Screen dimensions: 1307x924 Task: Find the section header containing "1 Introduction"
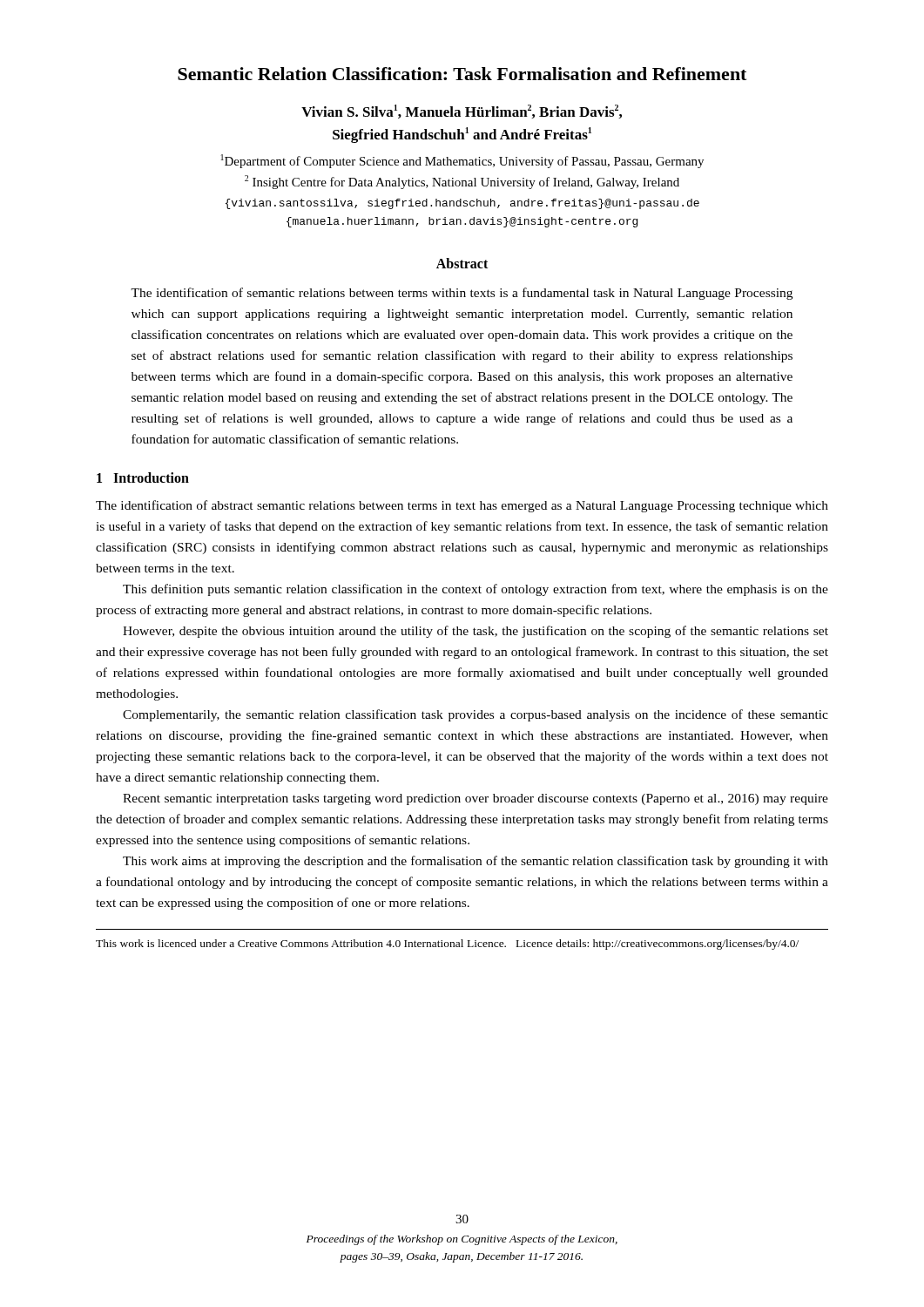[x=142, y=478]
